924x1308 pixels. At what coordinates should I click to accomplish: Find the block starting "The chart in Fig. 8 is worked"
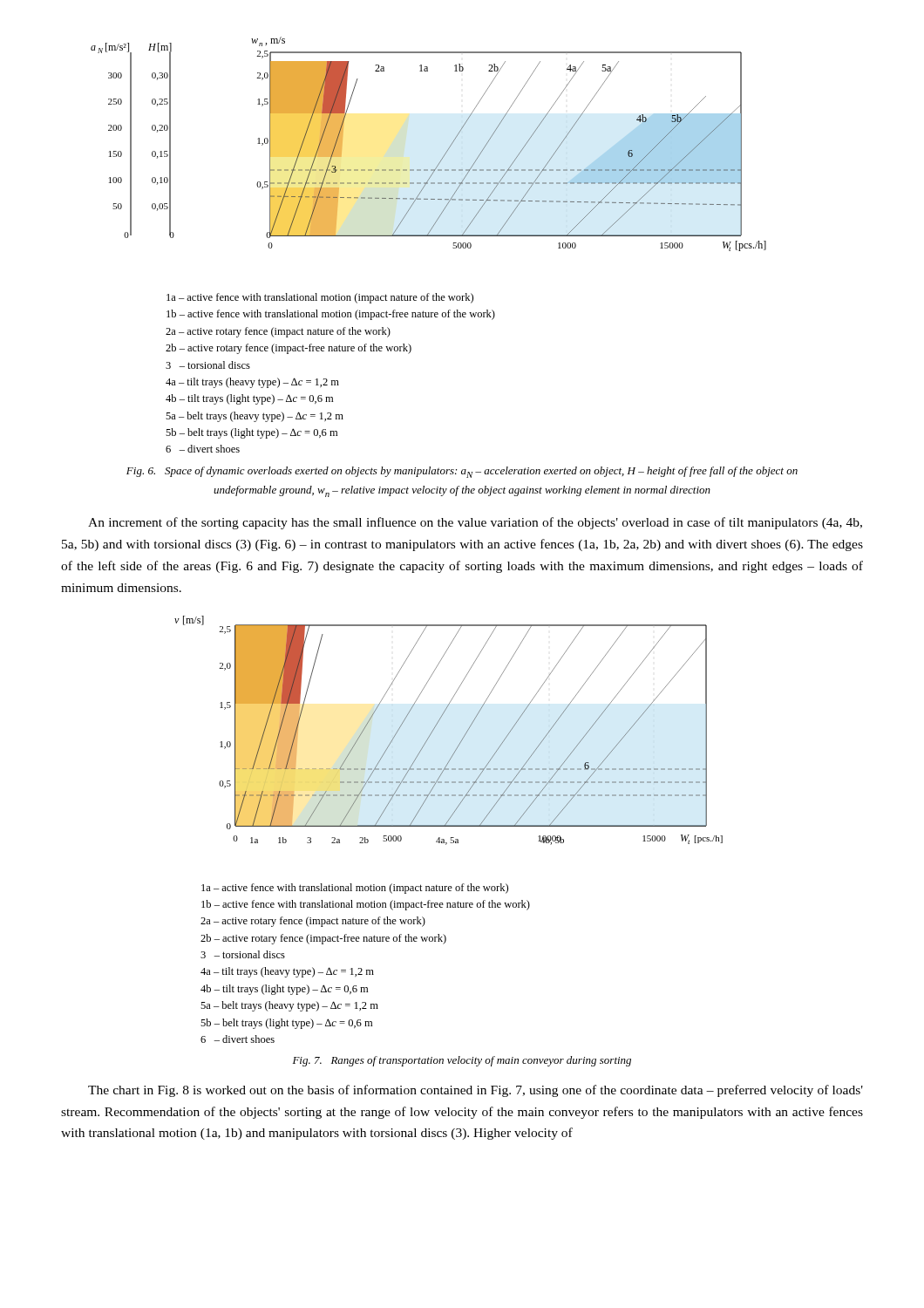point(462,1112)
